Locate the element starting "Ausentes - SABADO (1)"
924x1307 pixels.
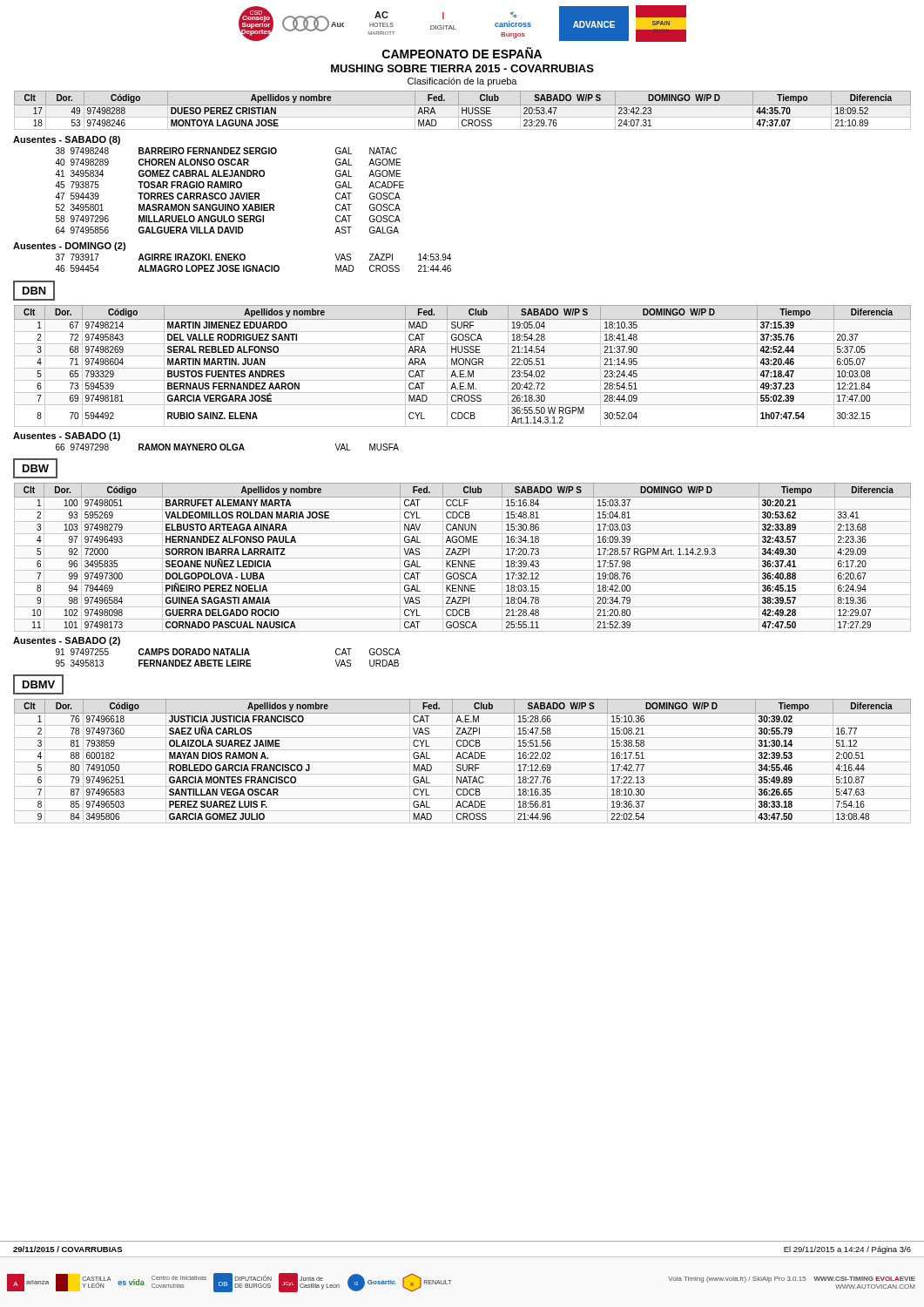coord(67,436)
